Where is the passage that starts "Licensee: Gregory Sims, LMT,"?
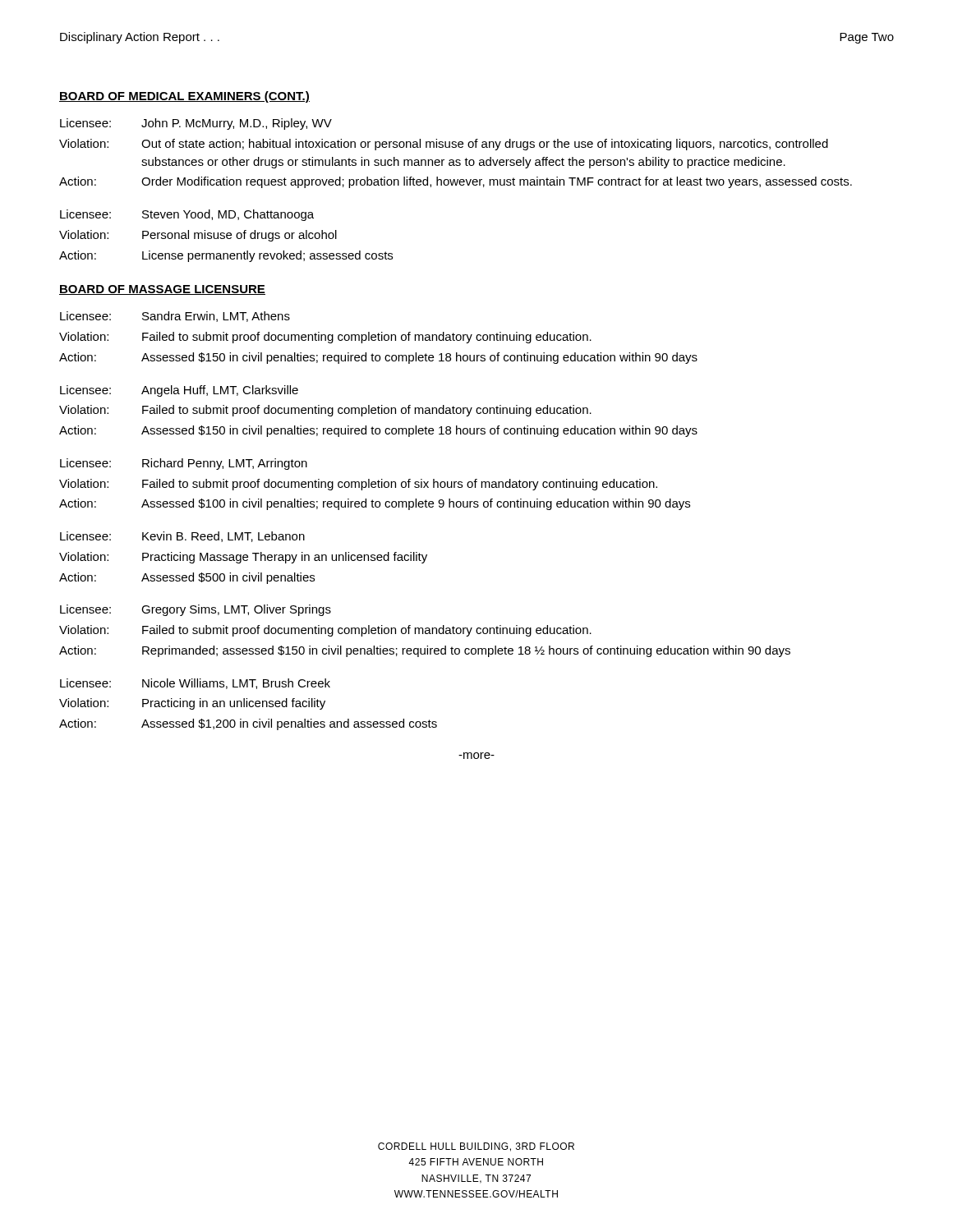Image resolution: width=953 pixels, height=1232 pixels. tap(476, 630)
